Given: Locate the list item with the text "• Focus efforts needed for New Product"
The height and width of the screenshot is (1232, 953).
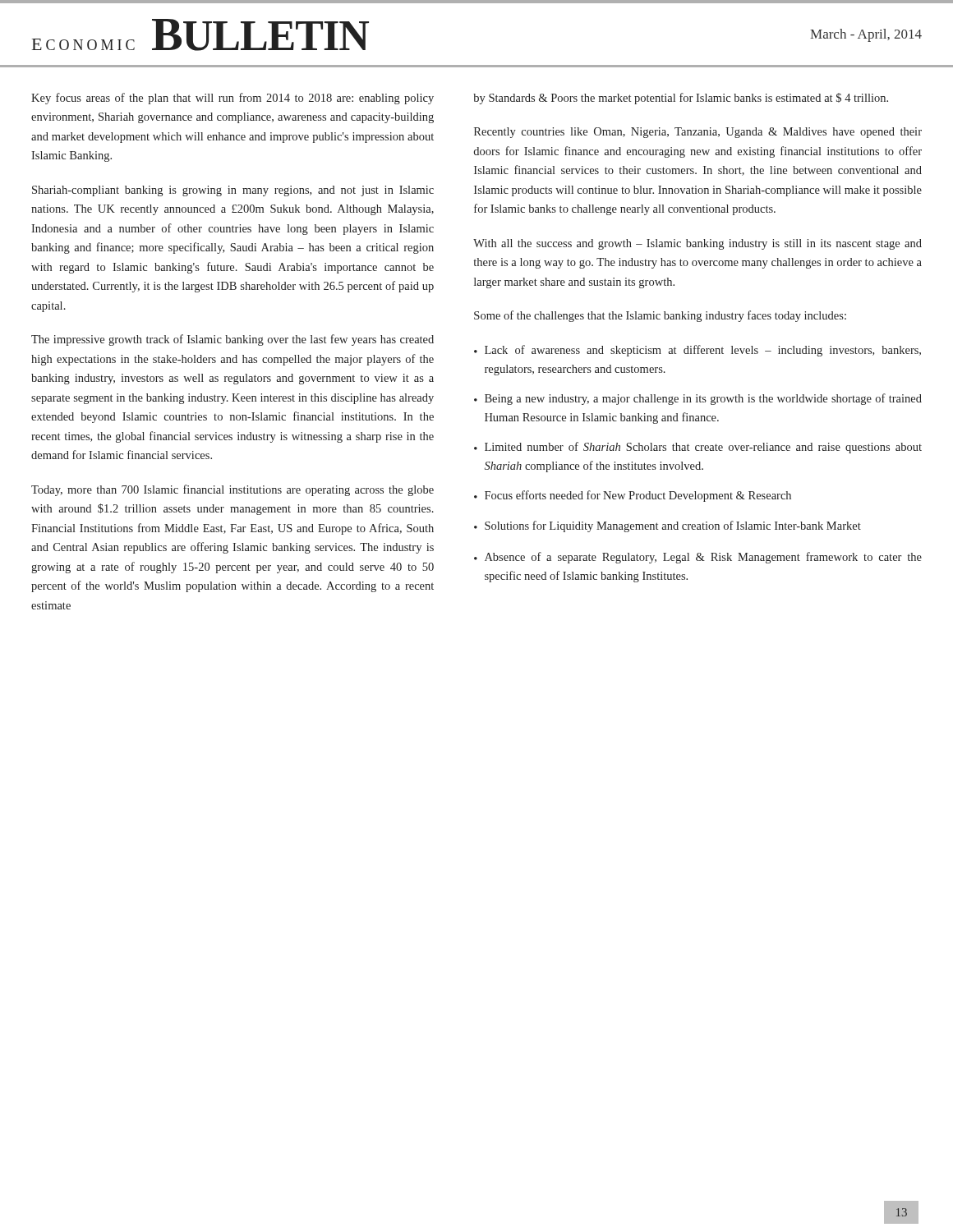Looking at the screenshot, I should [633, 496].
